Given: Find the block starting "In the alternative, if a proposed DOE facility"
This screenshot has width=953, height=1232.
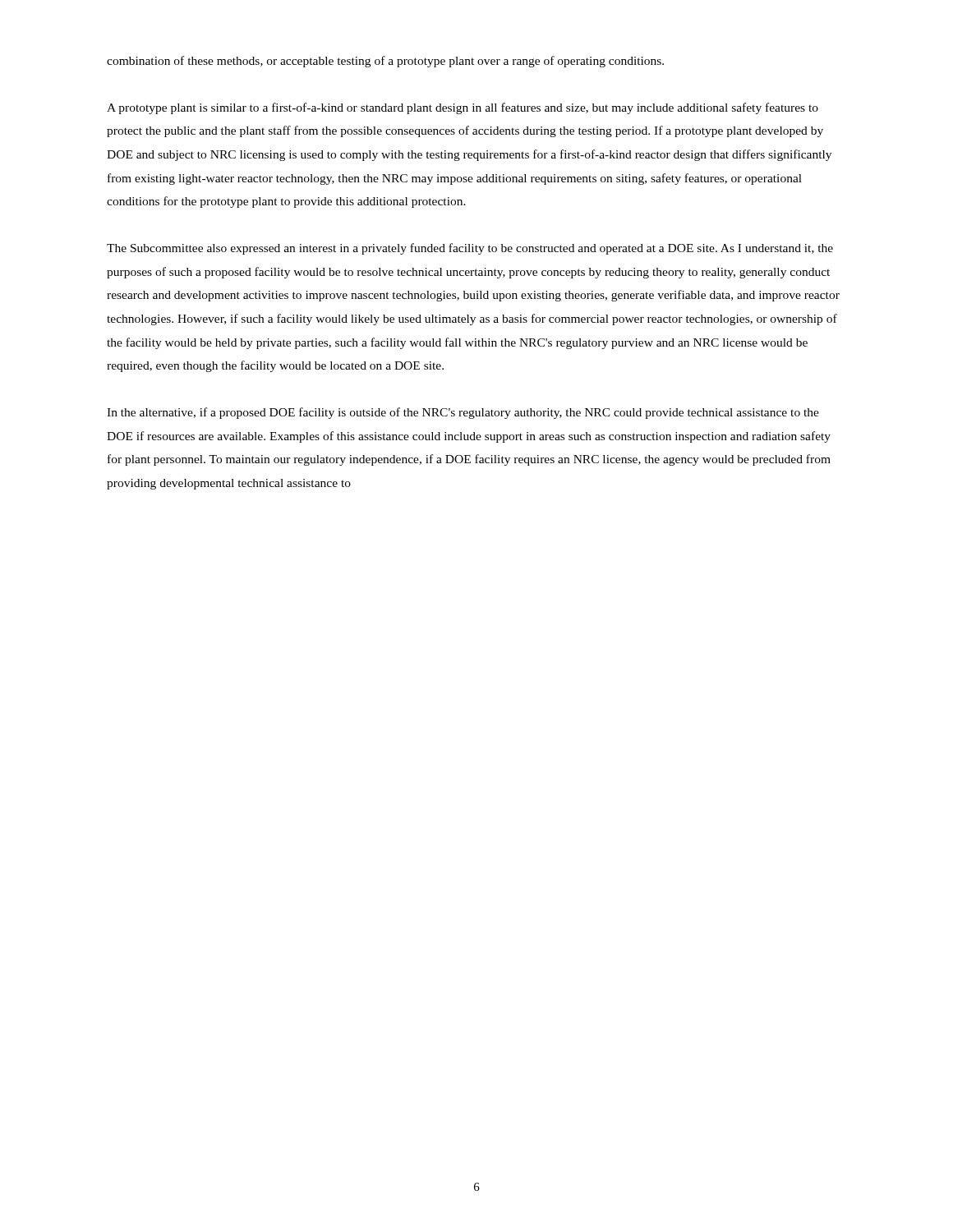Looking at the screenshot, I should (x=469, y=447).
